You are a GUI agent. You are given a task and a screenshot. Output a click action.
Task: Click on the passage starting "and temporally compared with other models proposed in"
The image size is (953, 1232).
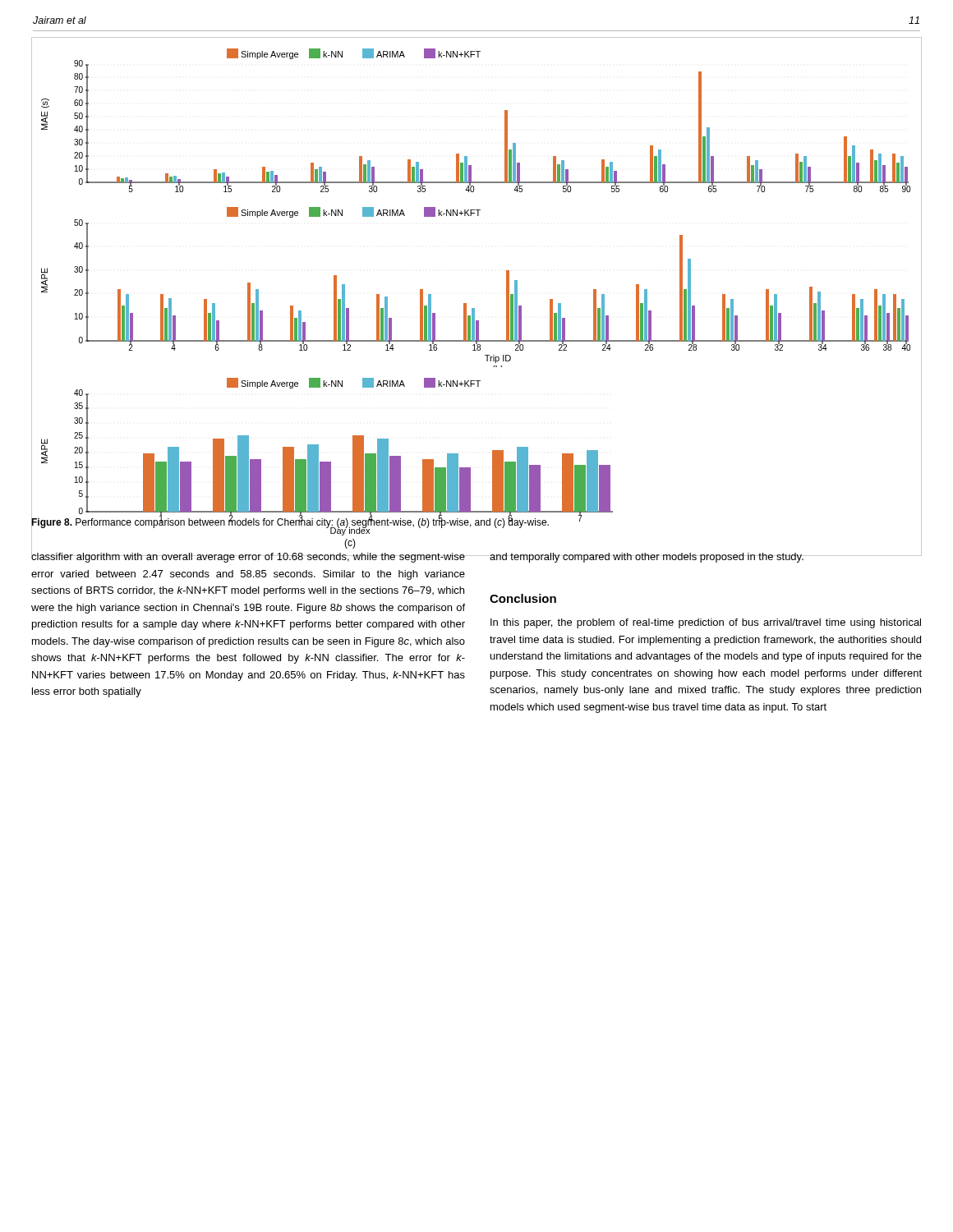647,556
